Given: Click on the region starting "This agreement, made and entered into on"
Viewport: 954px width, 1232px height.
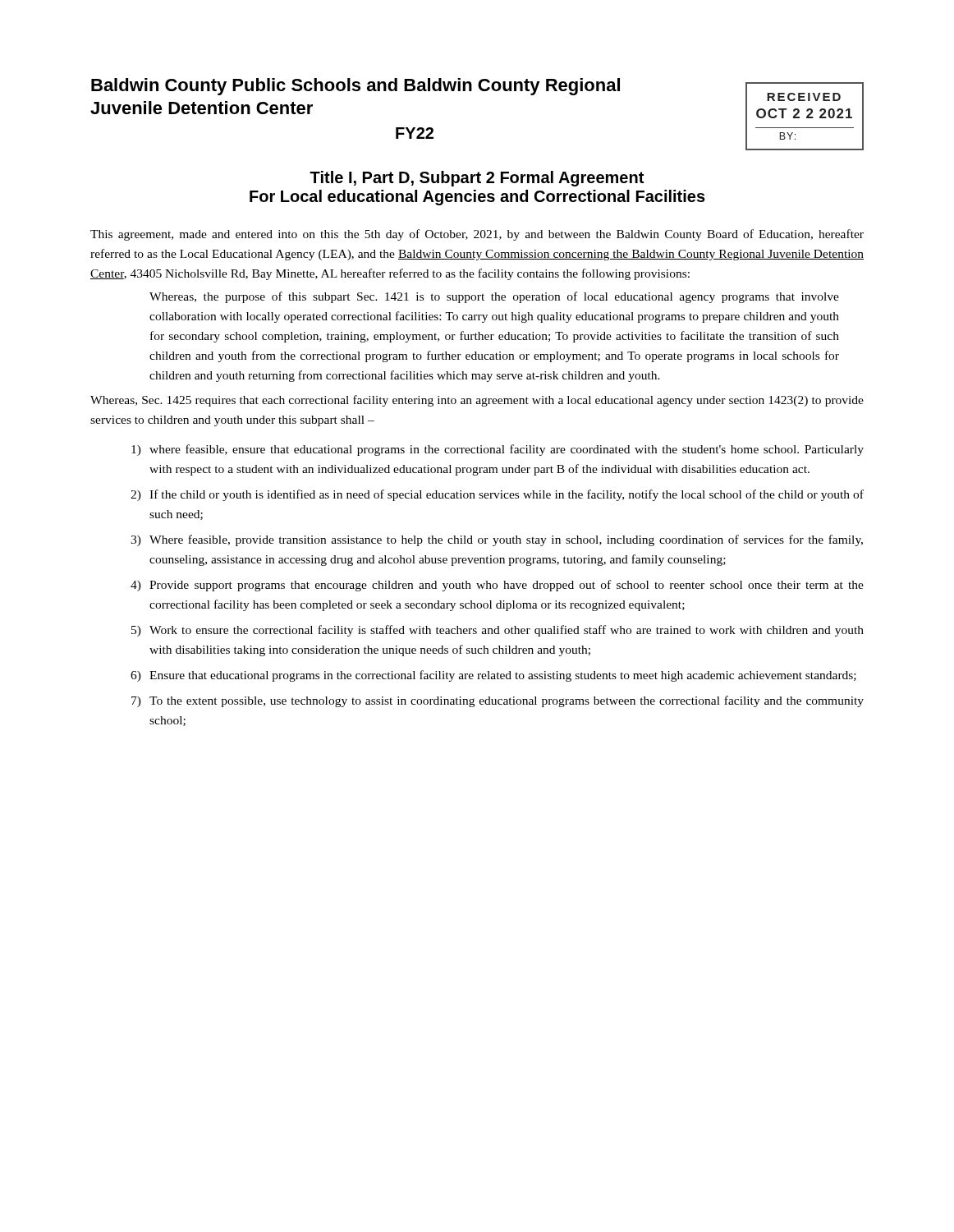Looking at the screenshot, I should (x=477, y=253).
